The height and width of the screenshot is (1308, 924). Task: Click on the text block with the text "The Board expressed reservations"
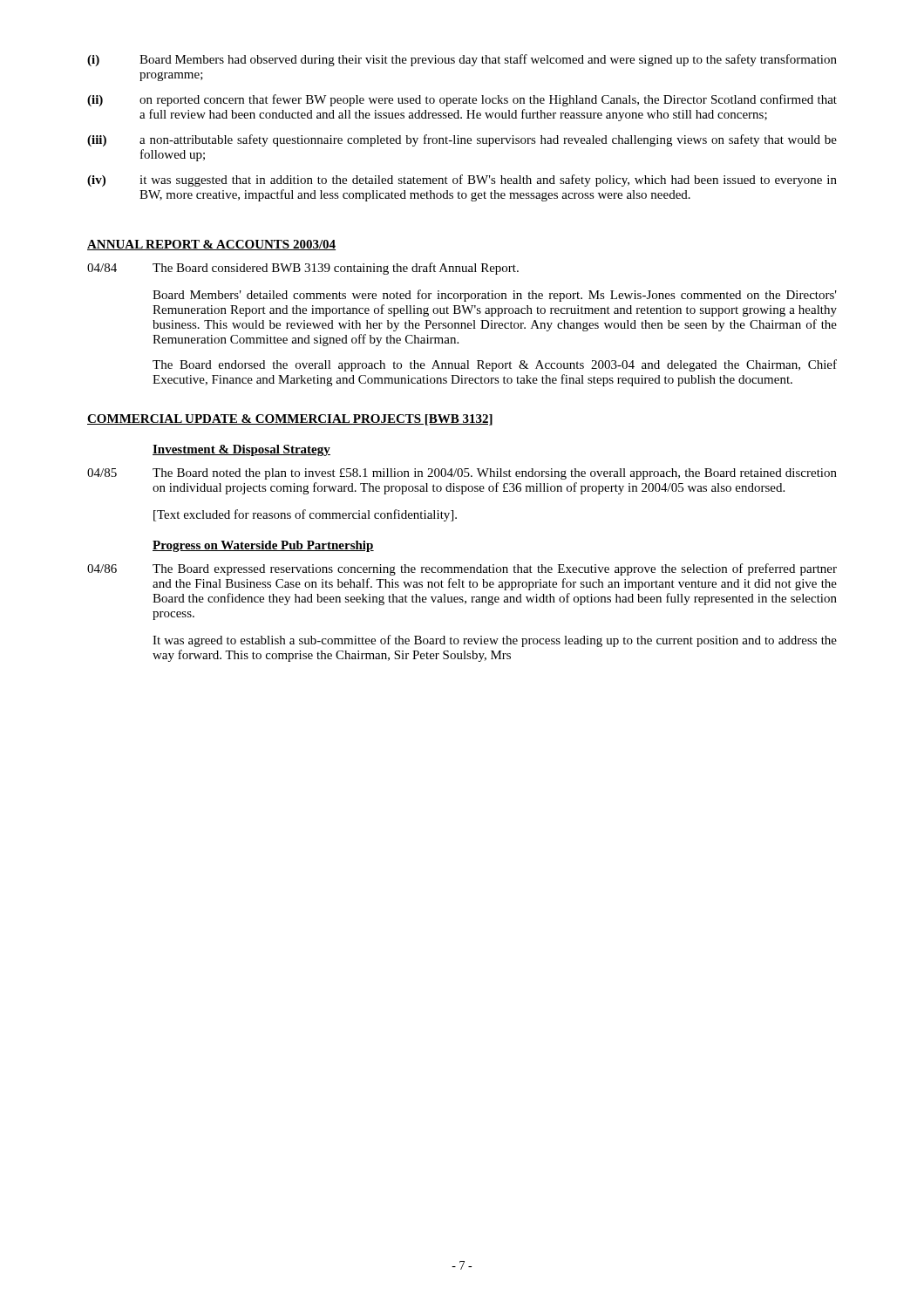495,591
